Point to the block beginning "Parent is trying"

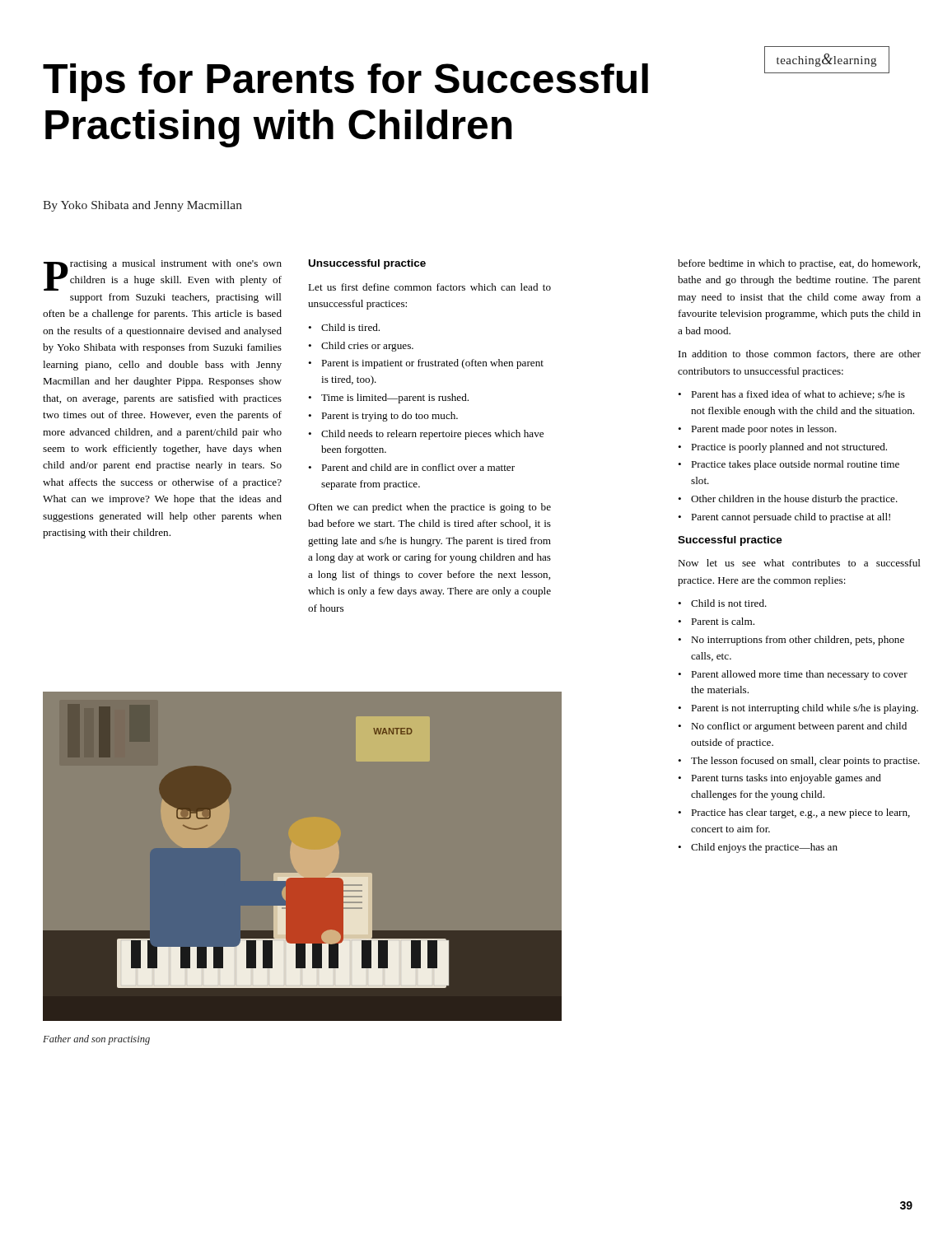(x=390, y=415)
